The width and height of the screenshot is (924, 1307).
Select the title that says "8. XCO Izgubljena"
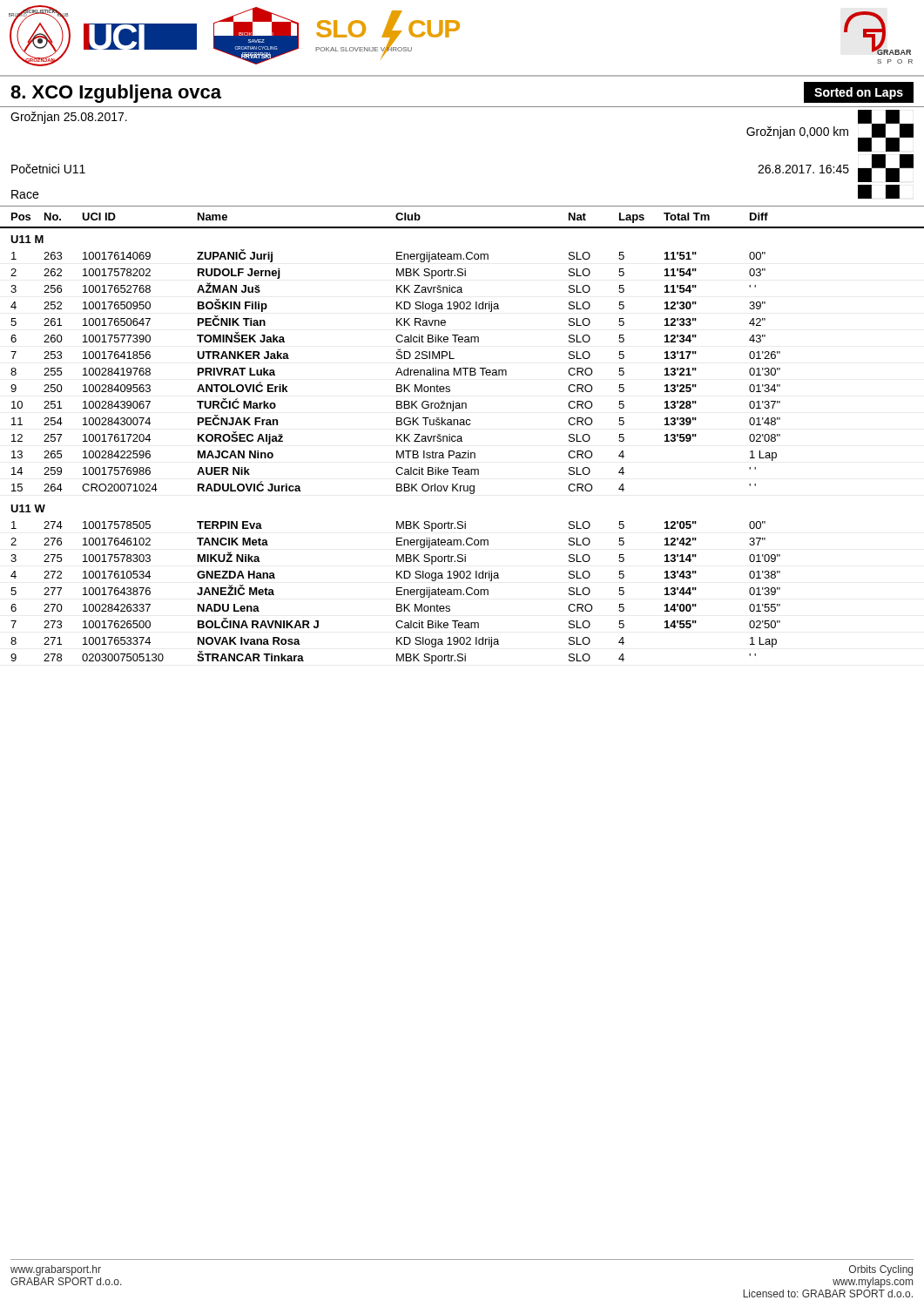[113, 92]
